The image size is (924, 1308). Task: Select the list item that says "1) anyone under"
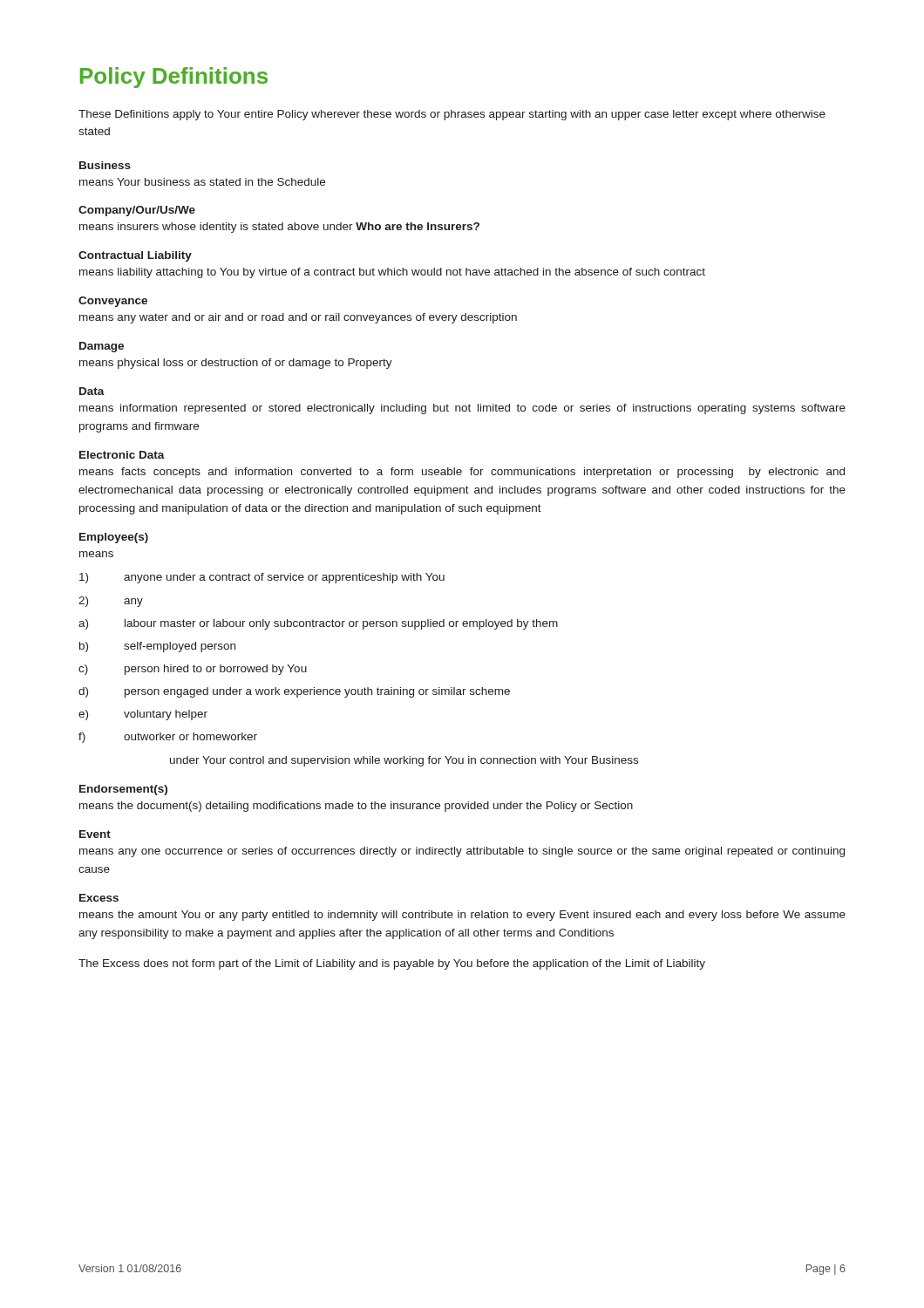tap(262, 577)
